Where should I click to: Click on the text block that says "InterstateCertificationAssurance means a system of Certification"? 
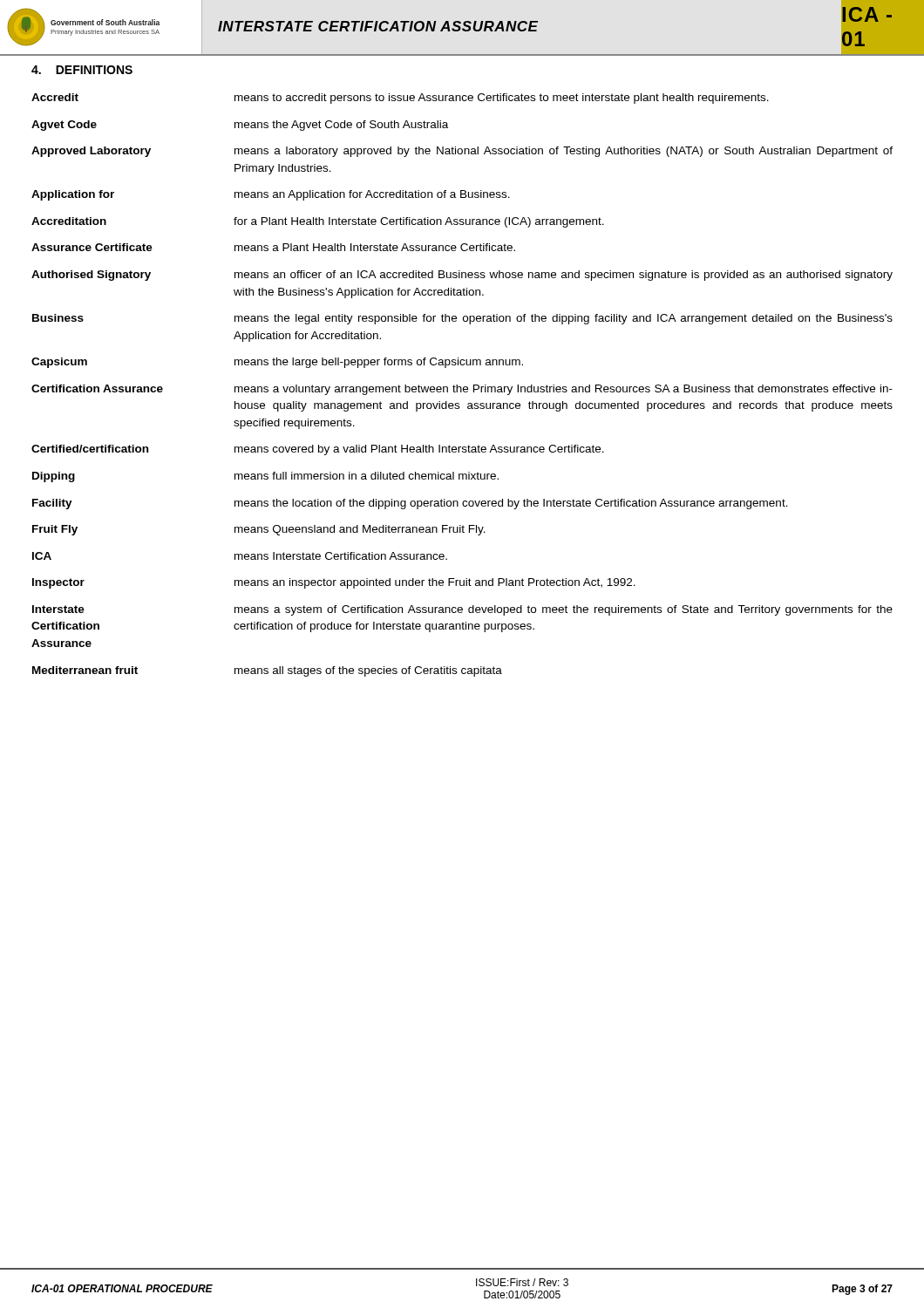click(x=462, y=626)
